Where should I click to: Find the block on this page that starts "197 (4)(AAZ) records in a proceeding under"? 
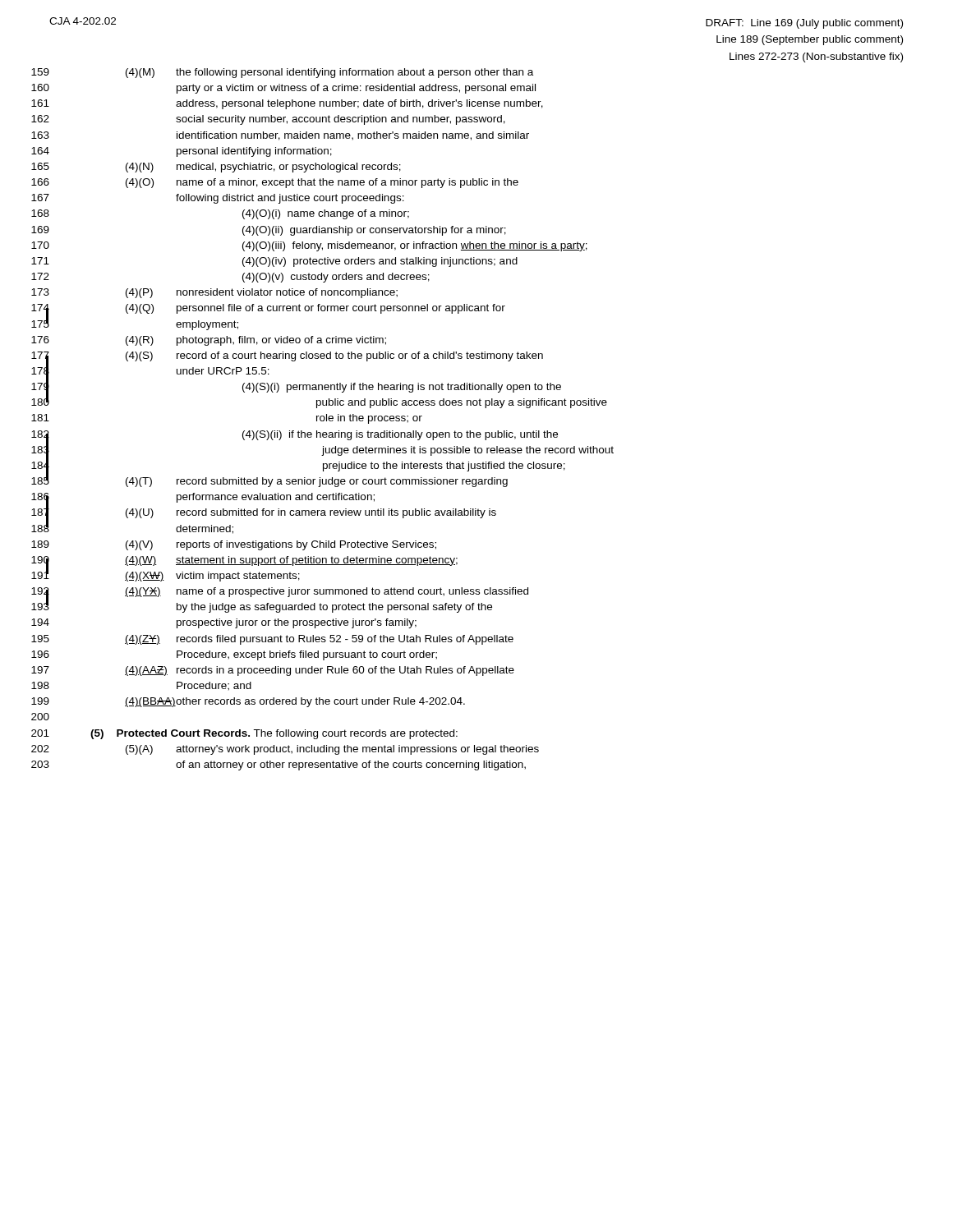pos(476,670)
